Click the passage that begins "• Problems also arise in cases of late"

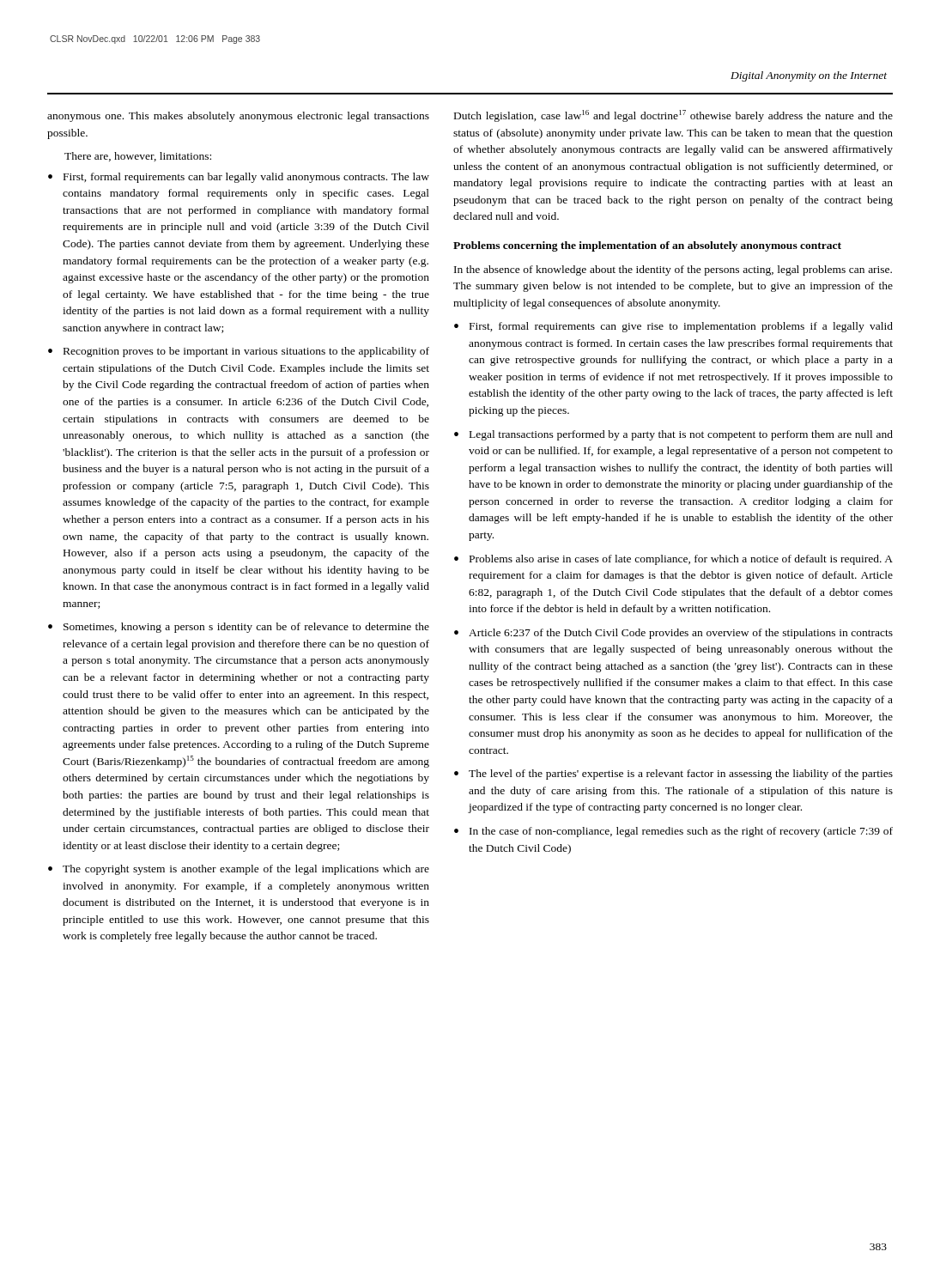point(673,584)
